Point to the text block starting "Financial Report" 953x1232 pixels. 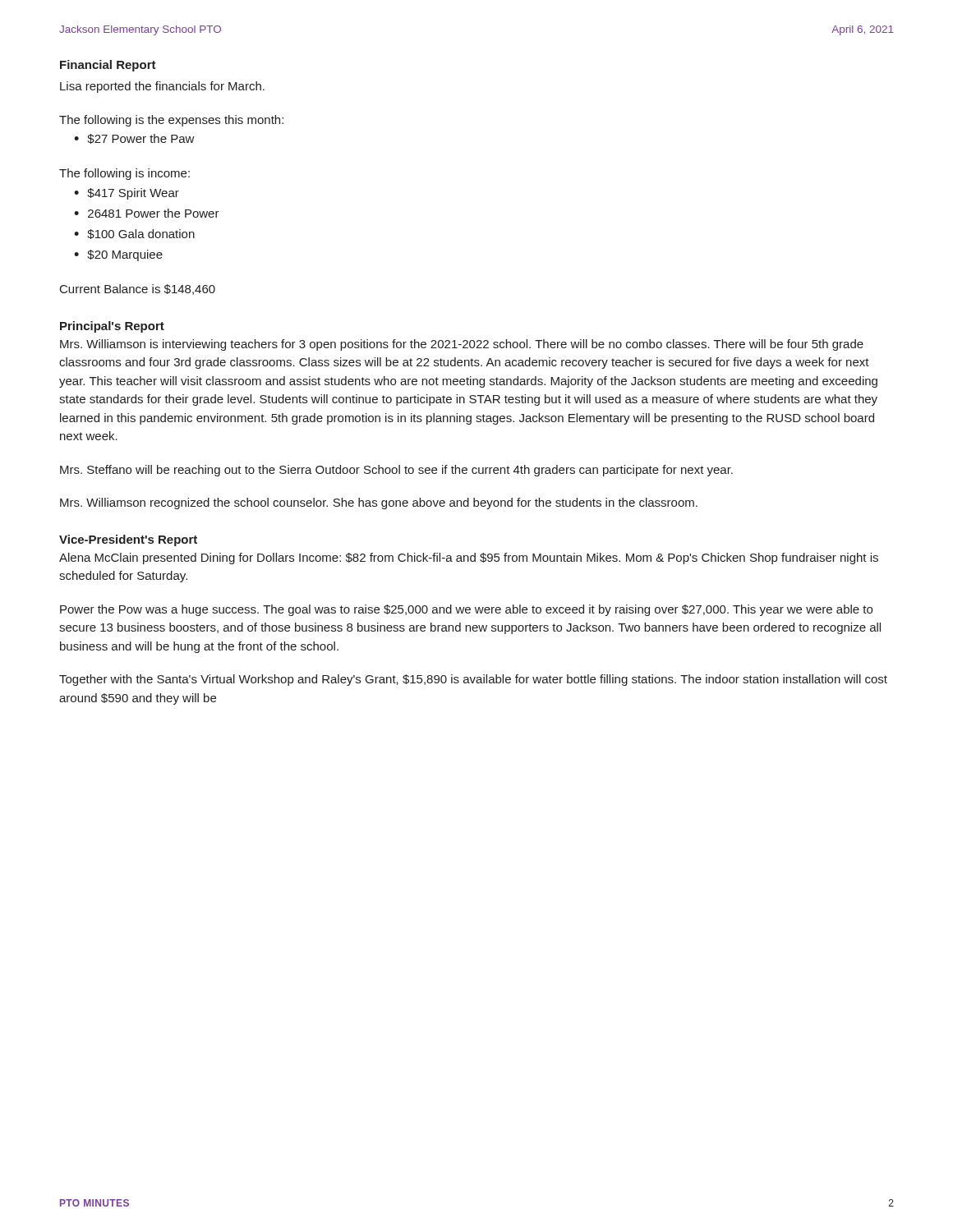[x=107, y=64]
